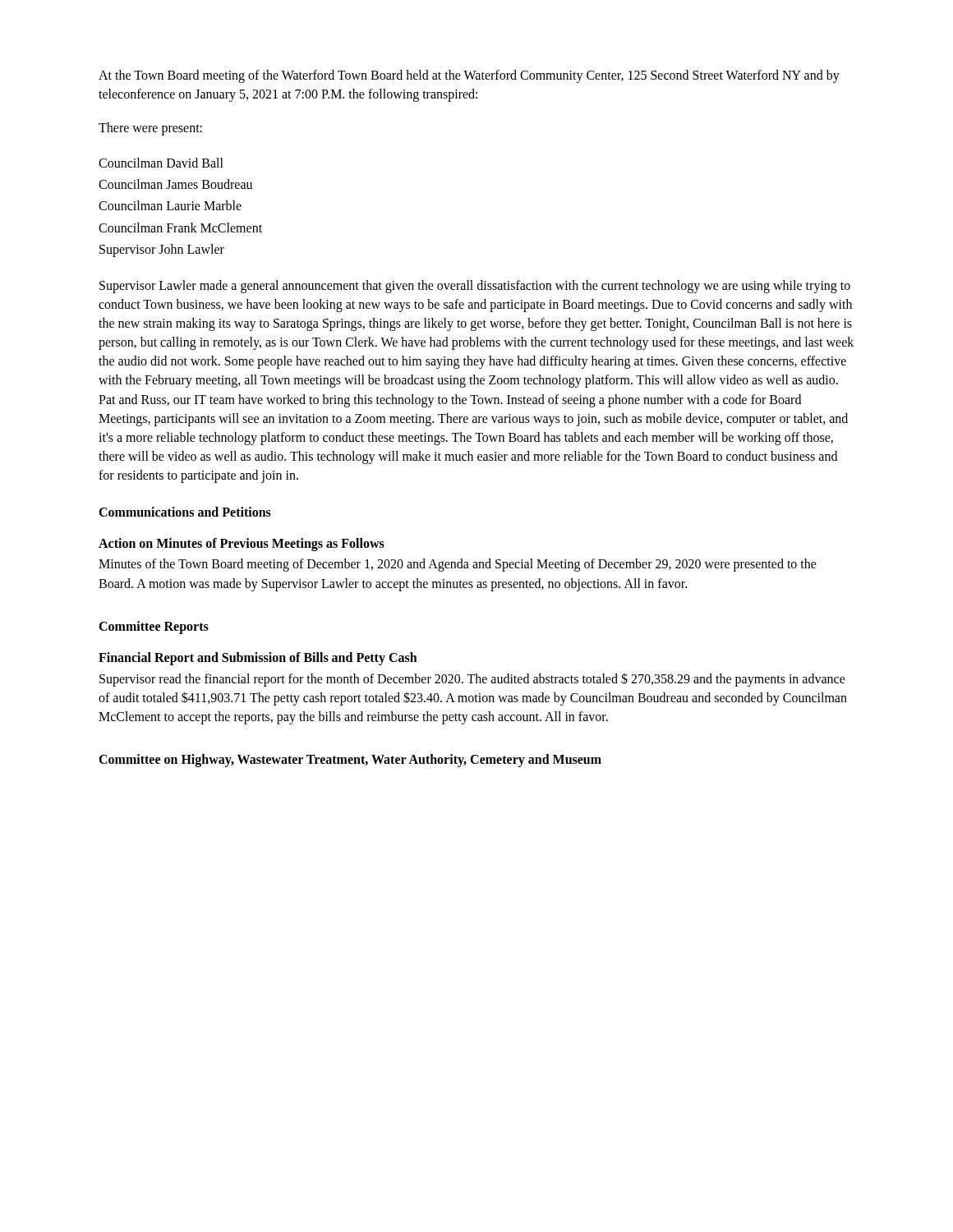Screen dimensions: 1232x953
Task: Point to the block starting "Committee on Highway, Wastewater Treatment, Water Authority, Cemetery"
Action: tap(350, 759)
